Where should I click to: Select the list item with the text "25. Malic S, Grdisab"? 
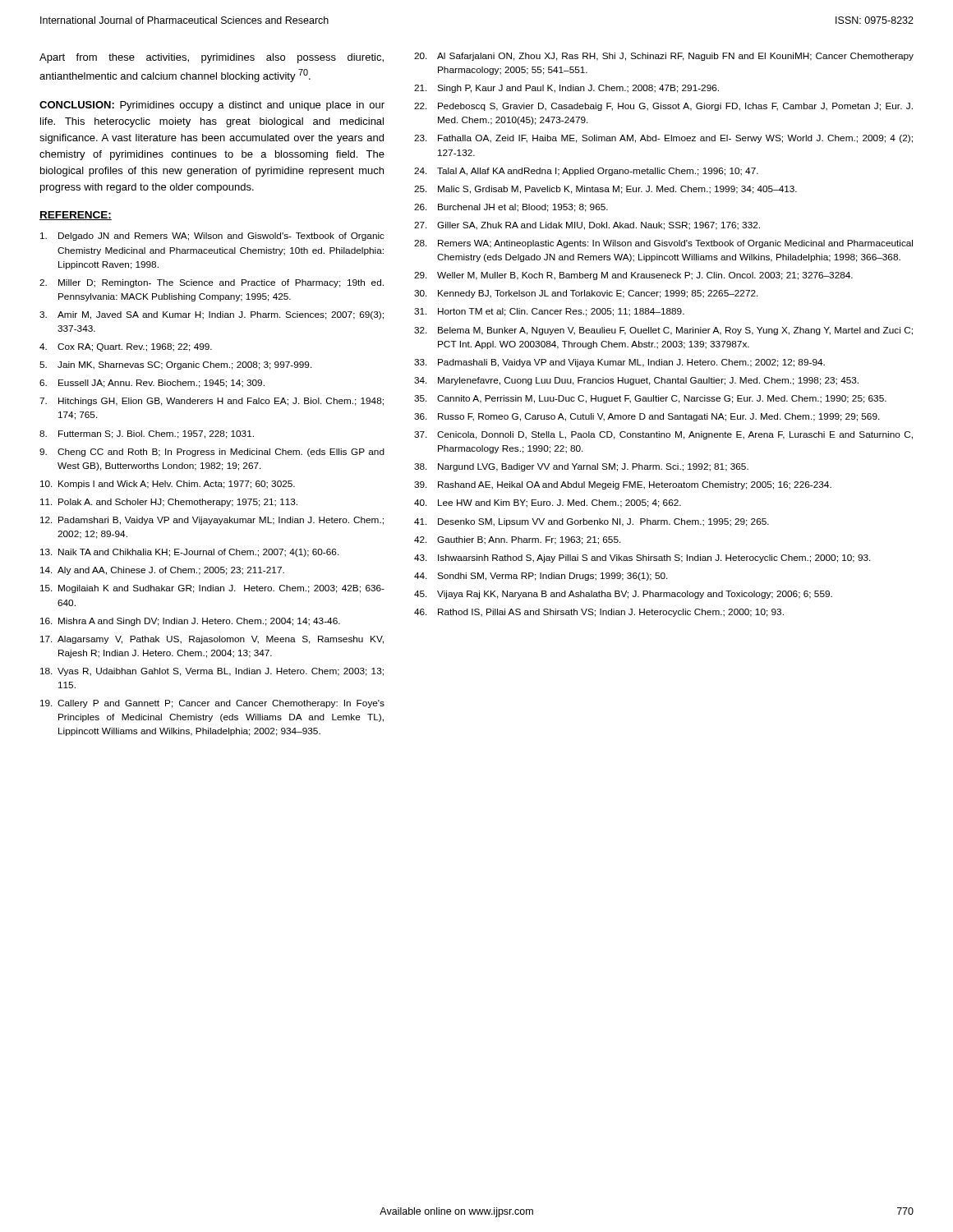pos(664,189)
